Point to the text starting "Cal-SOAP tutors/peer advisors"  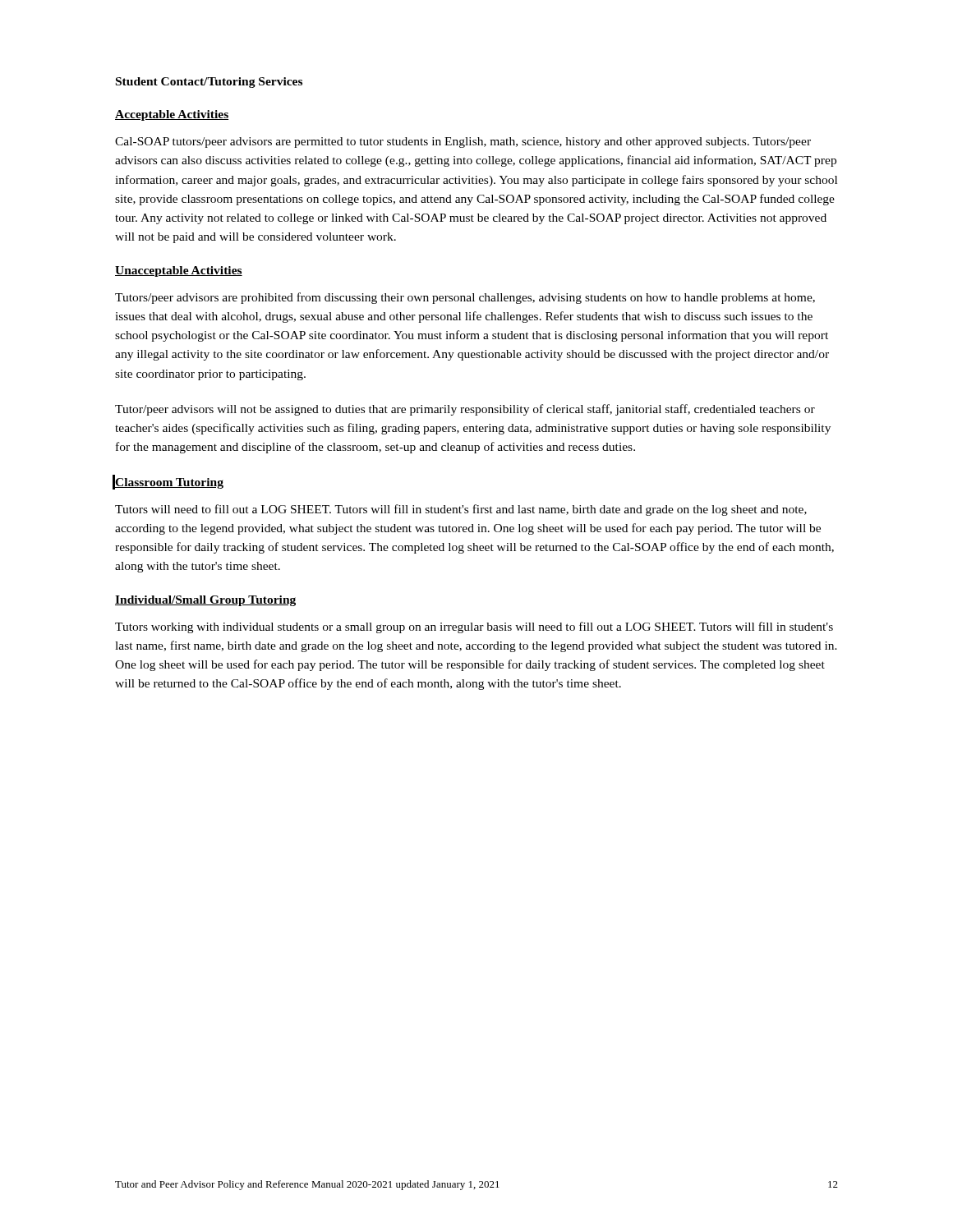[476, 189]
